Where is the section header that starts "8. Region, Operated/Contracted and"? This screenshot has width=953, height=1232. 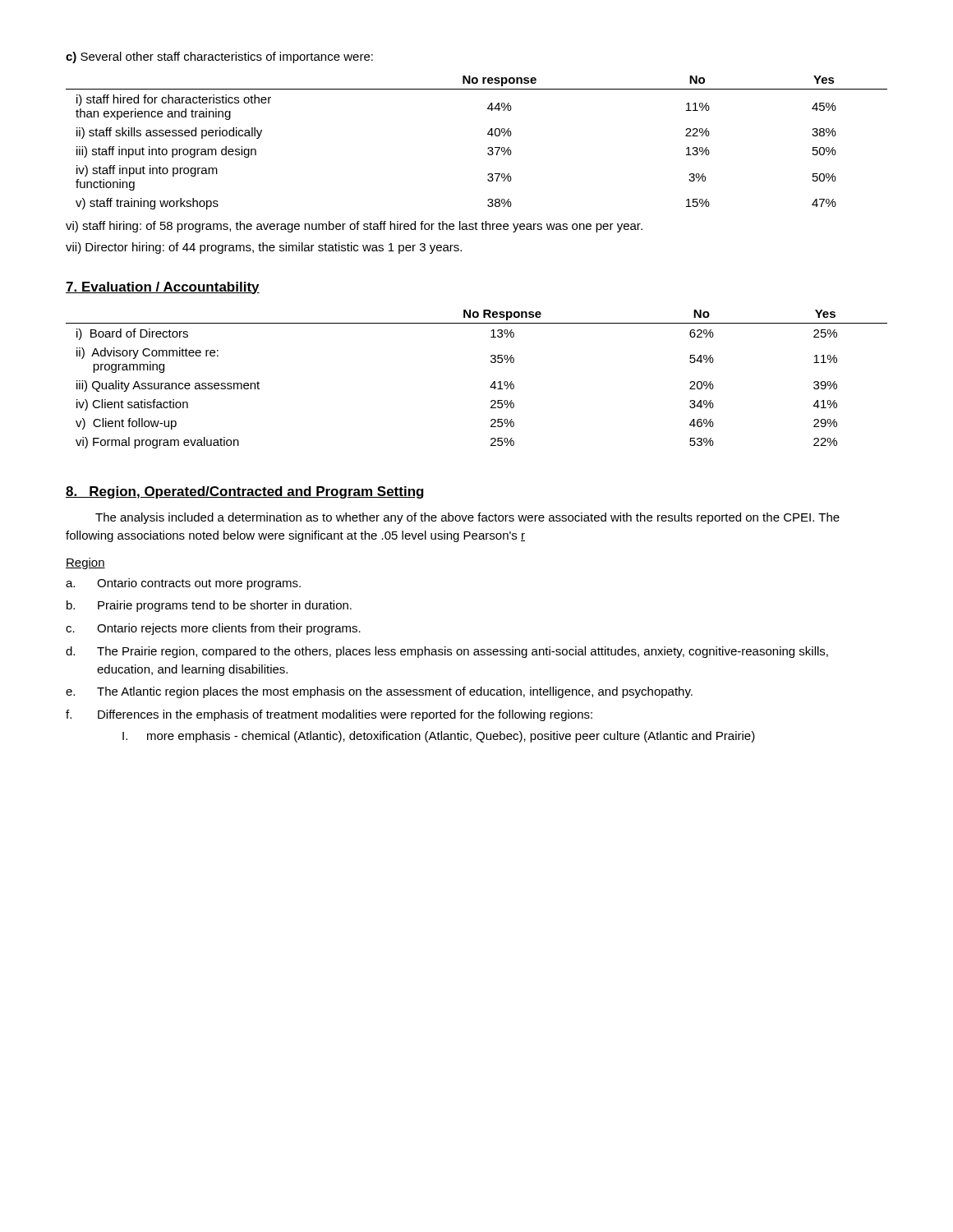pyautogui.click(x=245, y=491)
